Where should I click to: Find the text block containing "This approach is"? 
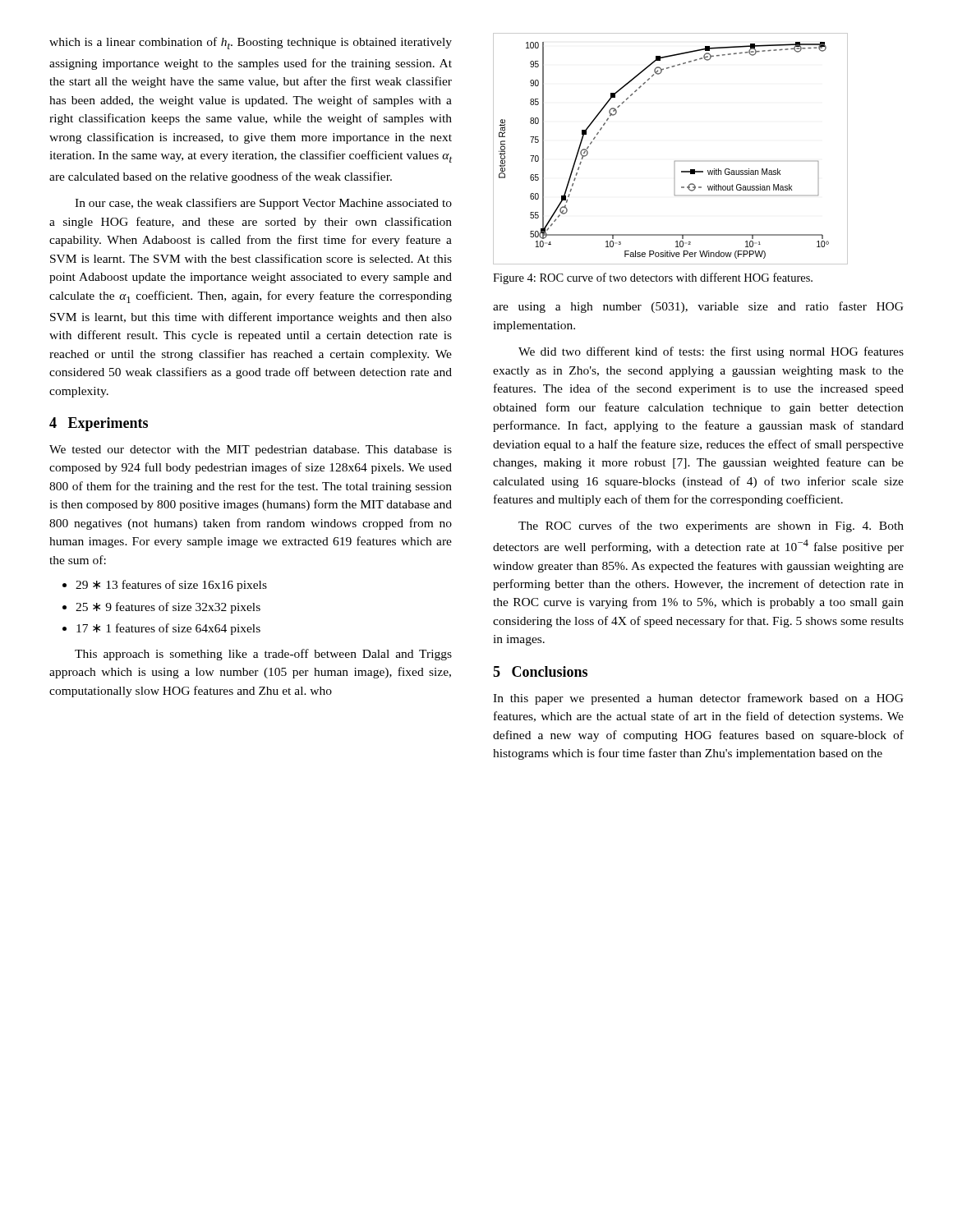pos(251,672)
